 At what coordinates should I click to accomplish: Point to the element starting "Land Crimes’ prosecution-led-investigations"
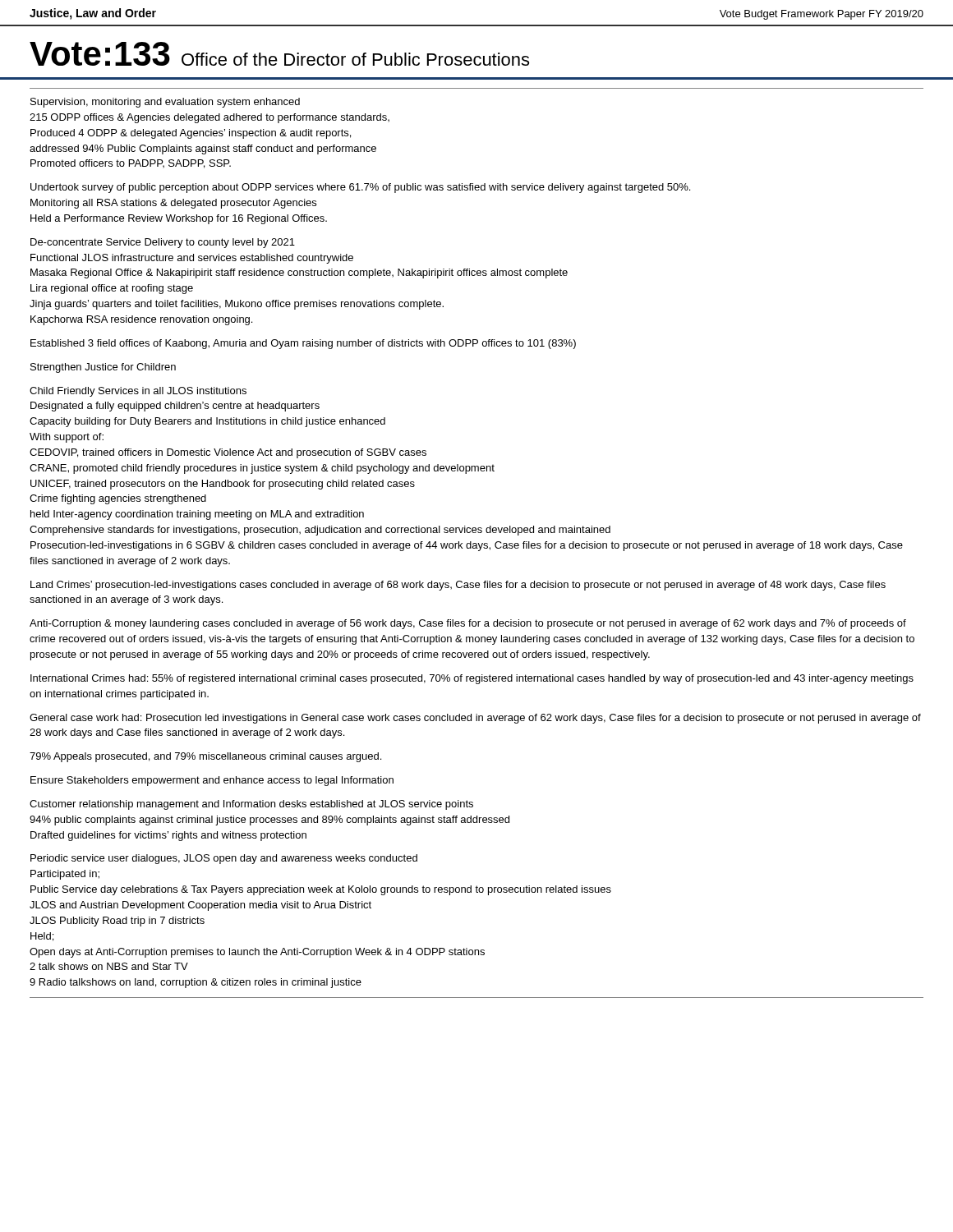click(458, 592)
